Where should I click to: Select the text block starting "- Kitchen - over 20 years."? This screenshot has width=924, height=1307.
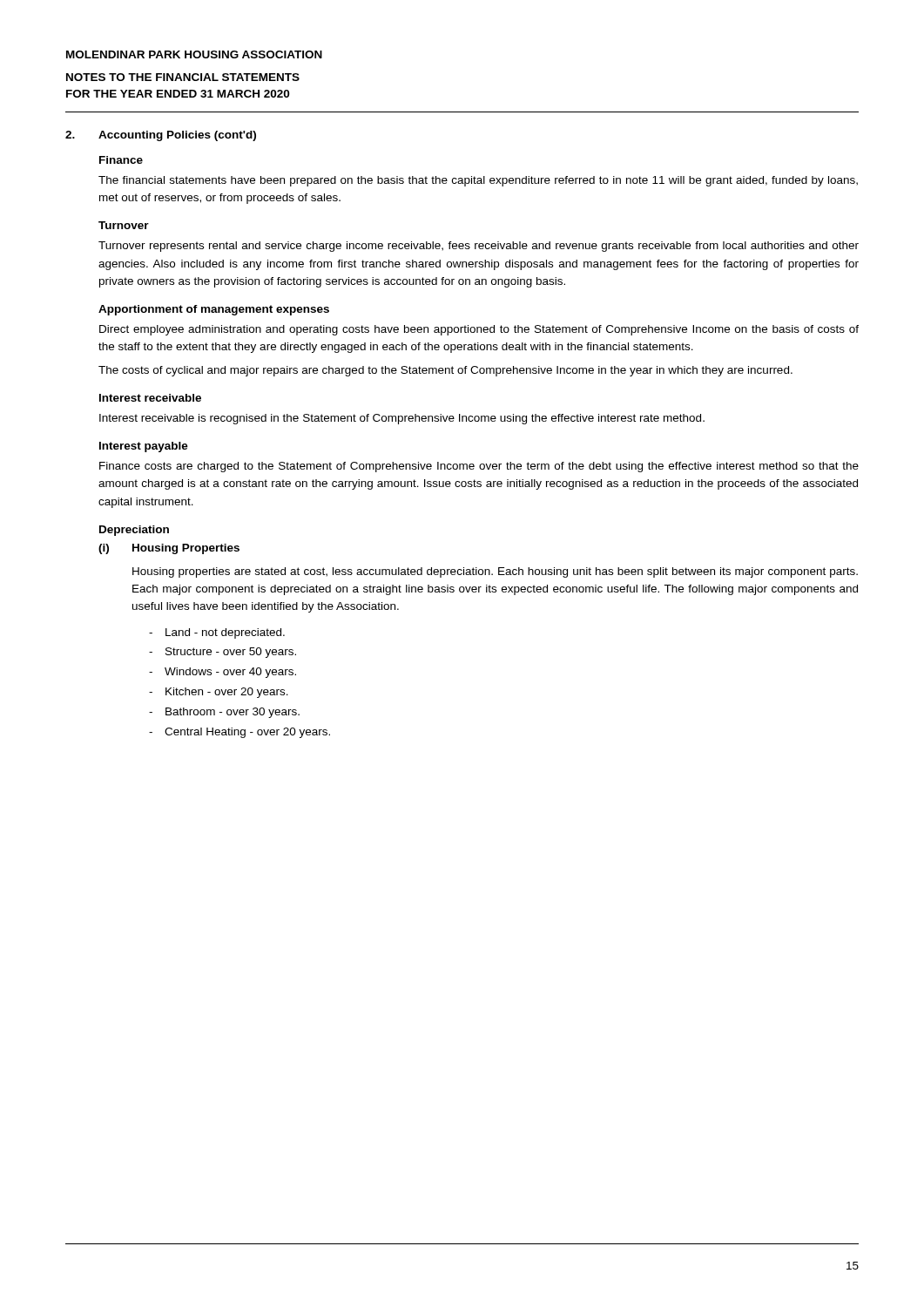click(x=219, y=693)
